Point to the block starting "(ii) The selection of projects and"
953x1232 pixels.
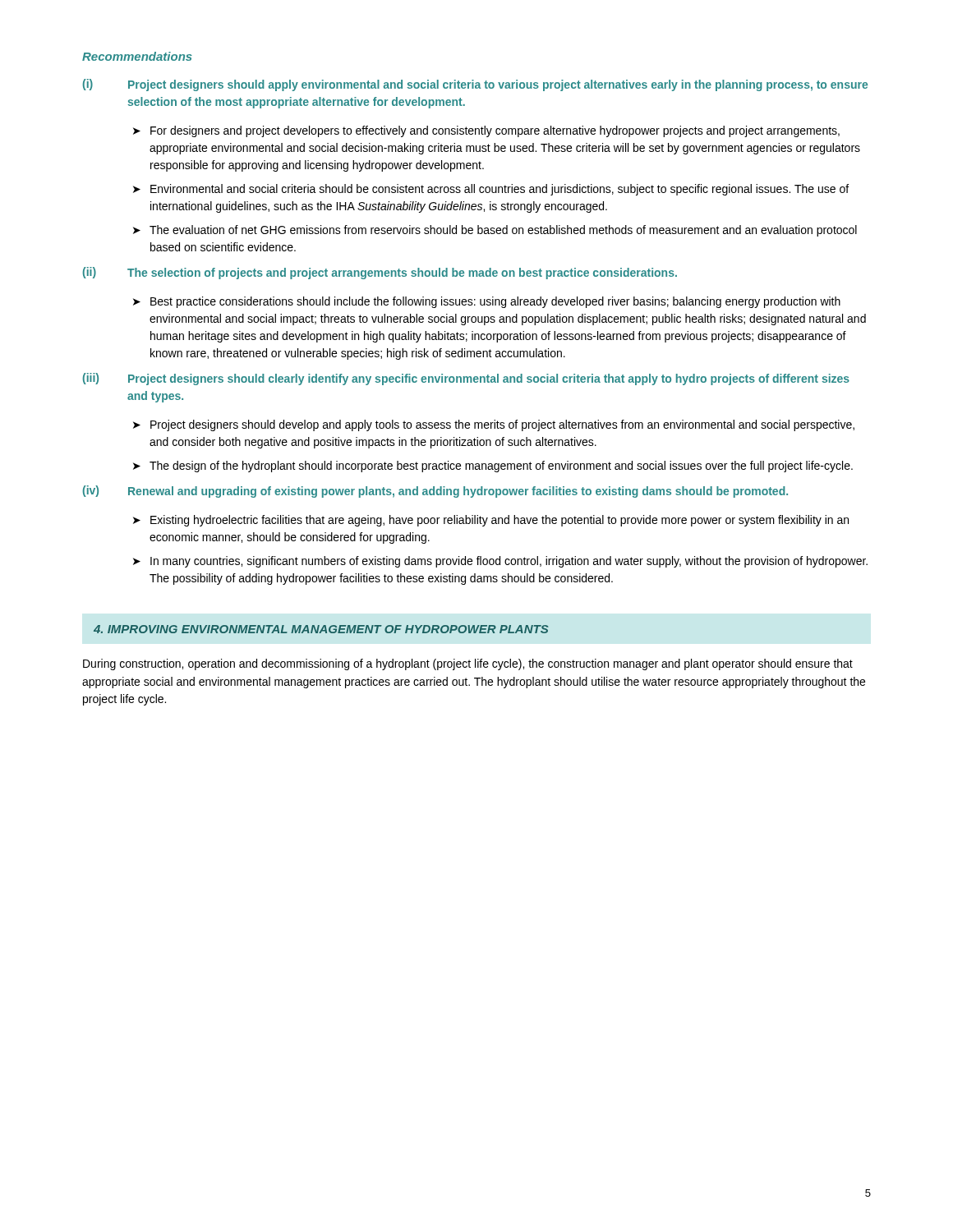pyautogui.click(x=380, y=273)
